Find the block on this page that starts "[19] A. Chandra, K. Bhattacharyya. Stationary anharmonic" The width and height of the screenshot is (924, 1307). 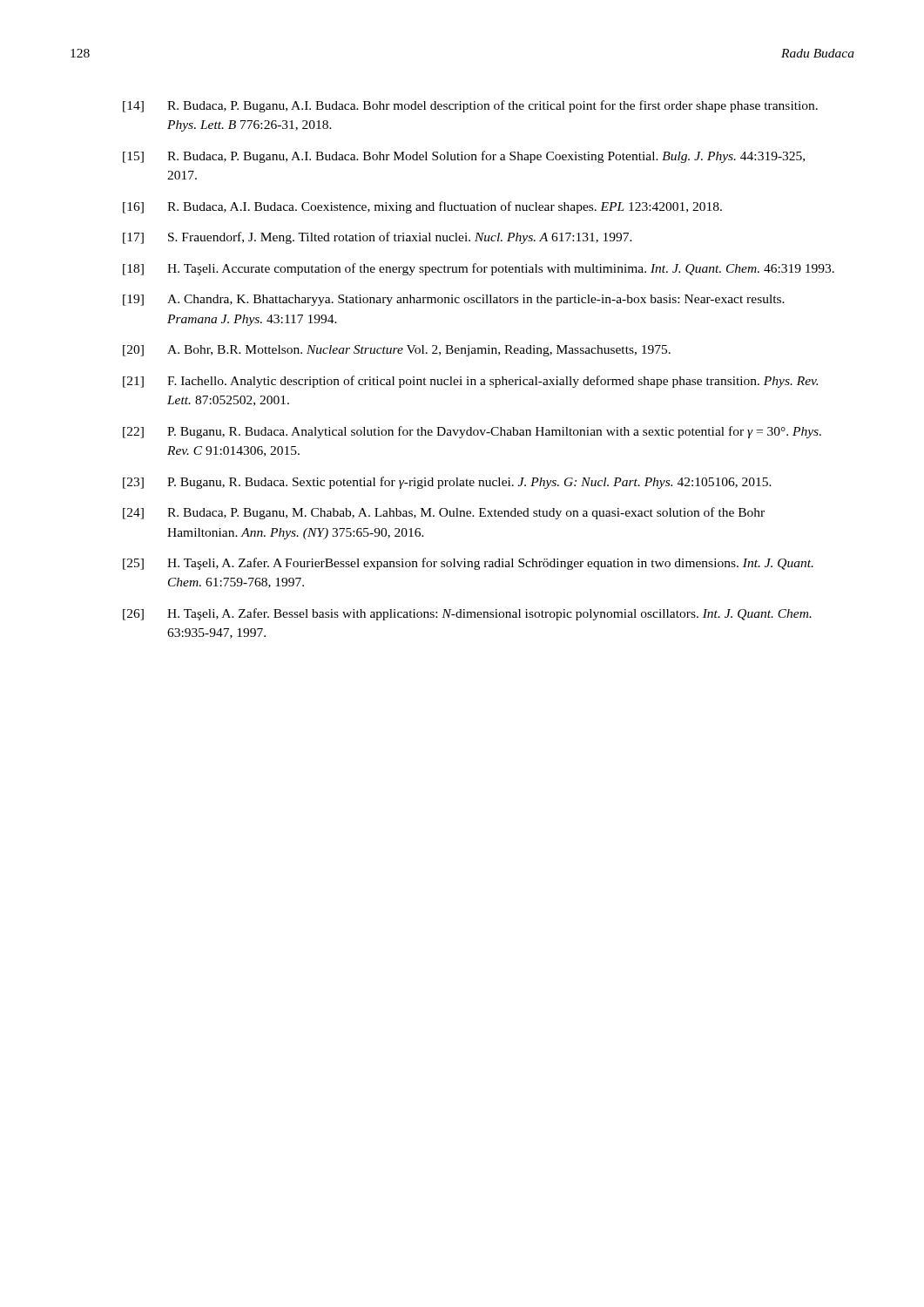pyautogui.click(x=479, y=309)
